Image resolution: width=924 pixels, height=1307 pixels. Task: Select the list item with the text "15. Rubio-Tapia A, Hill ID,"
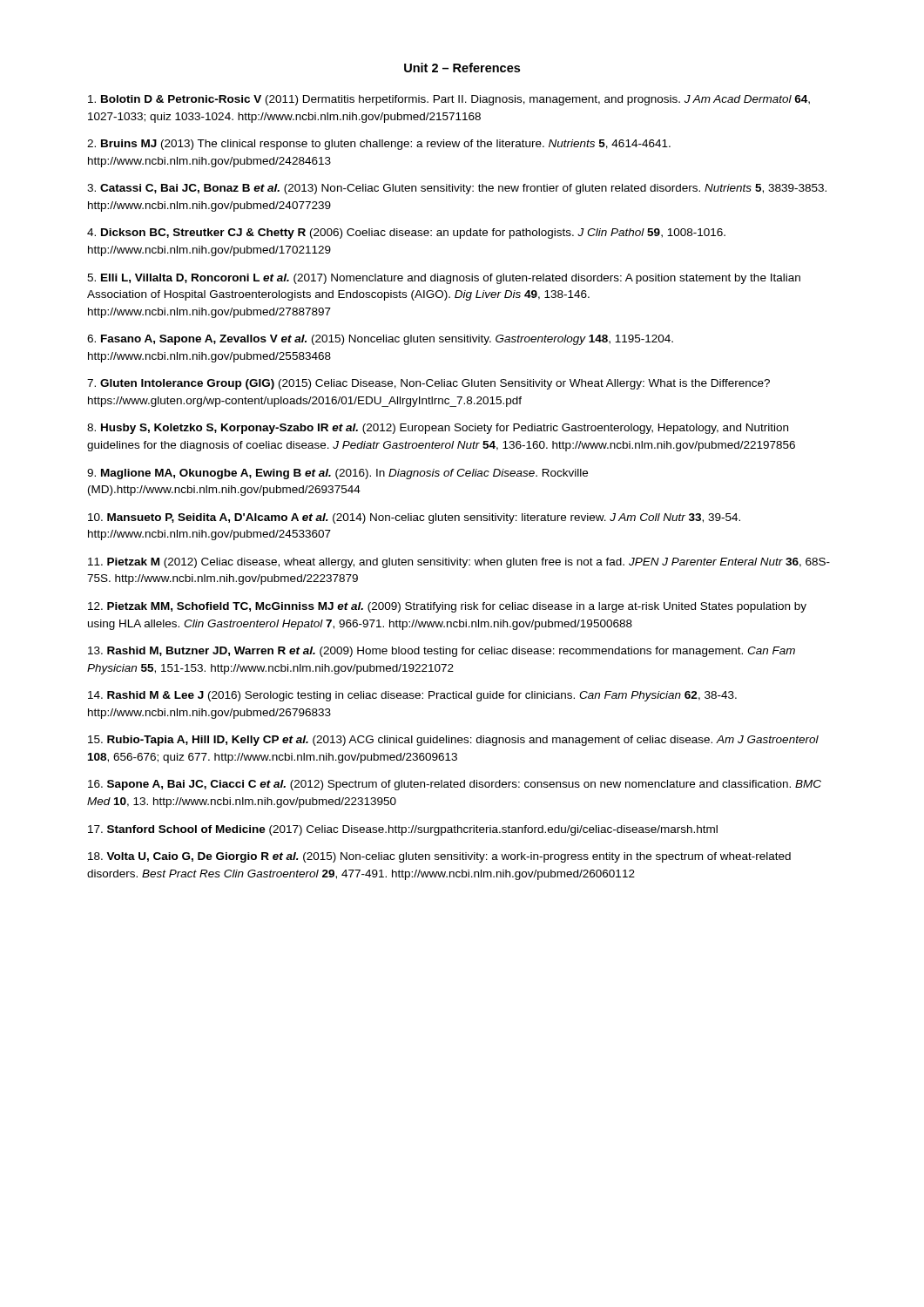coord(453,748)
